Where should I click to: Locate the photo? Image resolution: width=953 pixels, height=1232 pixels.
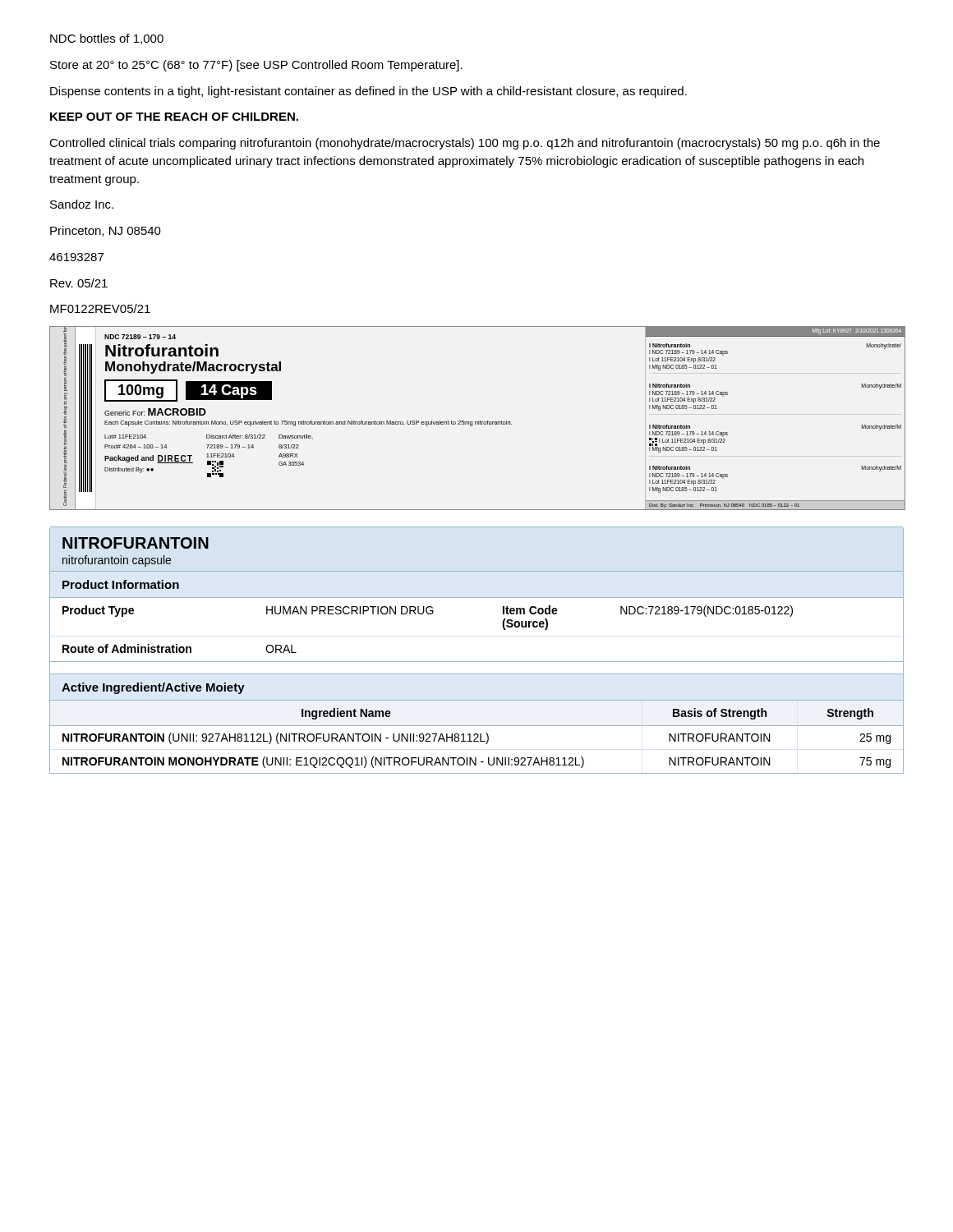[x=477, y=418]
